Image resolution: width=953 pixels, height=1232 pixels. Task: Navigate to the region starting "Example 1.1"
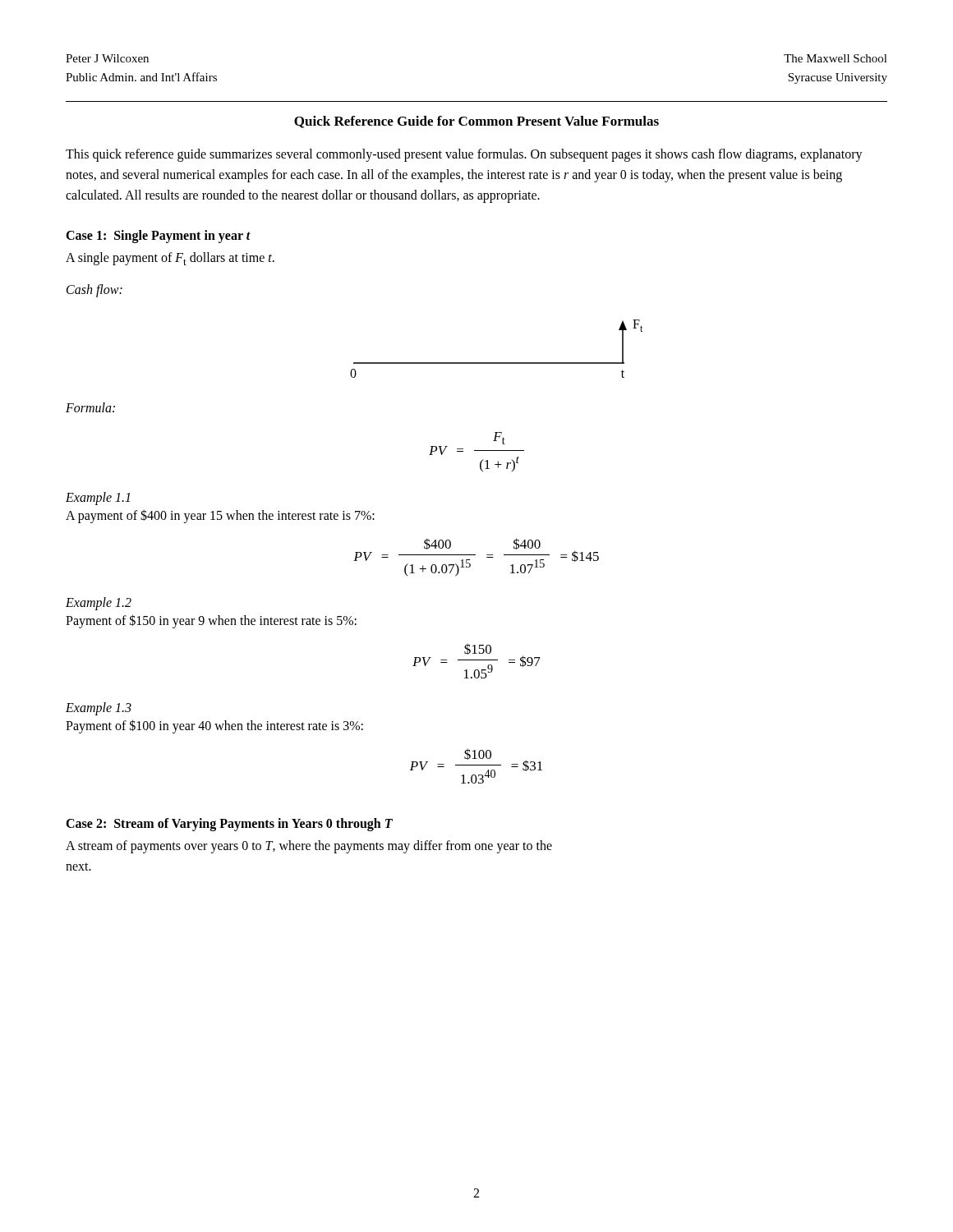(99, 498)
